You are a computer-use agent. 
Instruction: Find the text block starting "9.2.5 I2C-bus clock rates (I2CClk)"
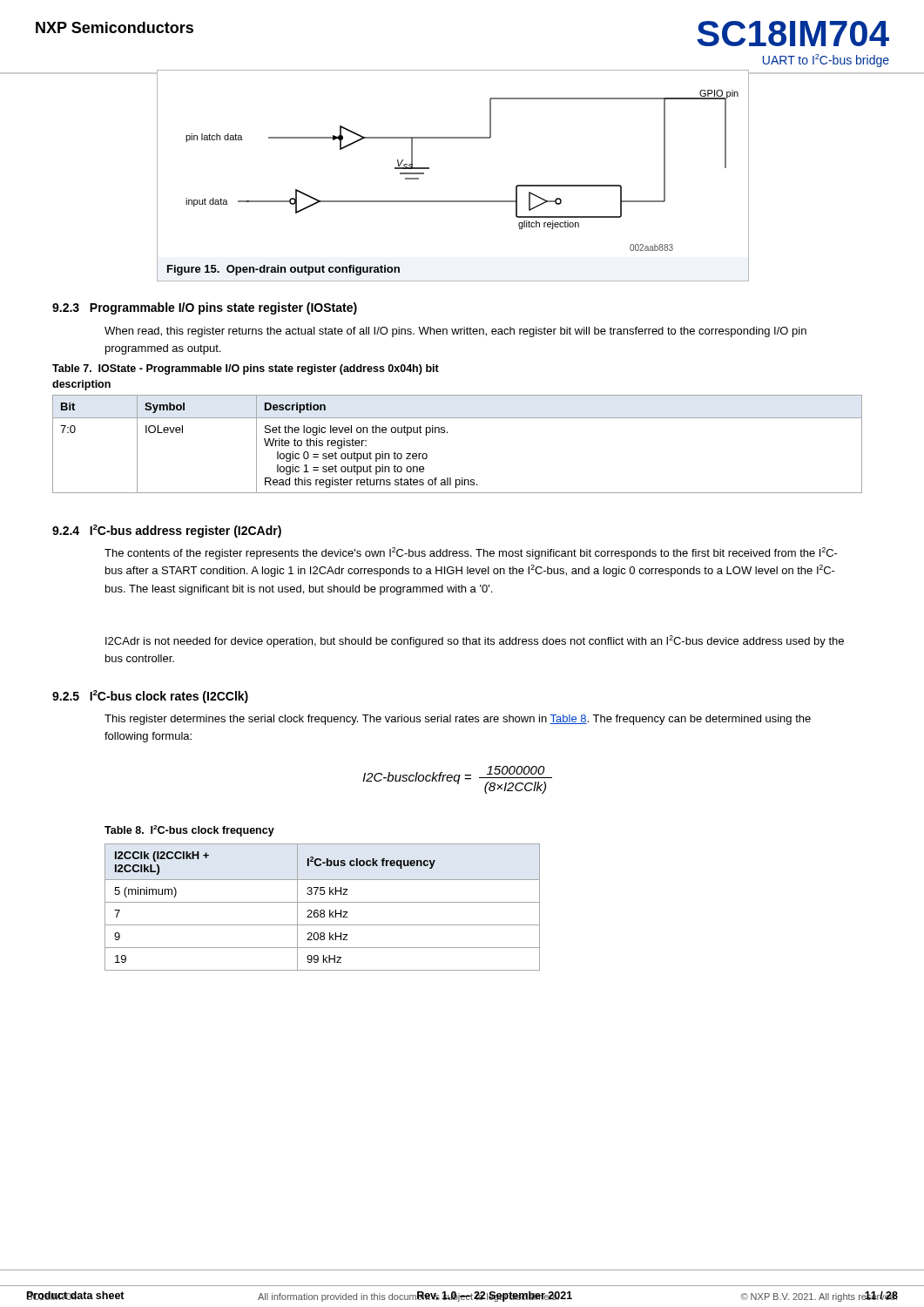(x=150, y=696)
